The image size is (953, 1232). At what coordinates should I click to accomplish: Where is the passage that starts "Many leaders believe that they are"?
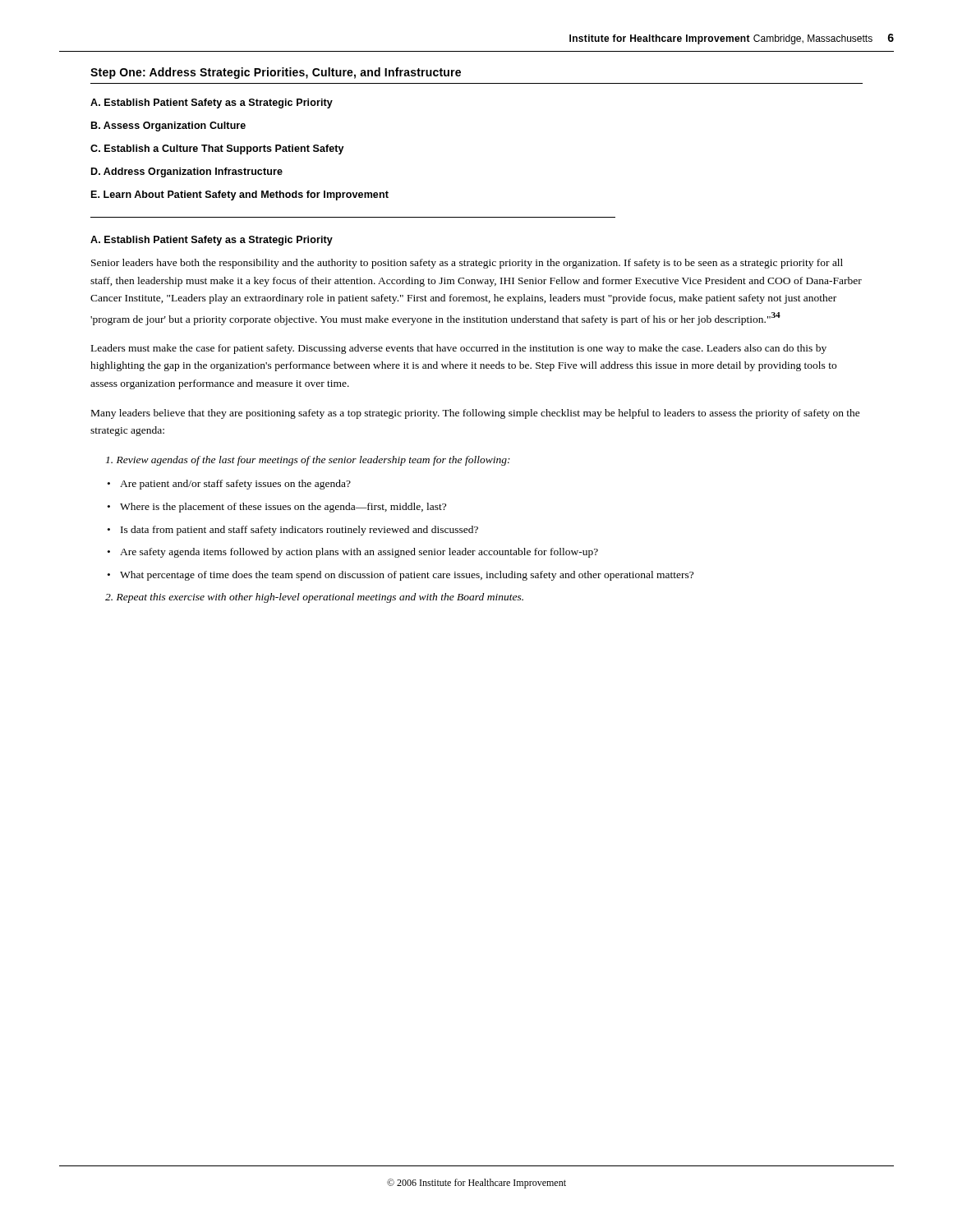coord(475,421)
